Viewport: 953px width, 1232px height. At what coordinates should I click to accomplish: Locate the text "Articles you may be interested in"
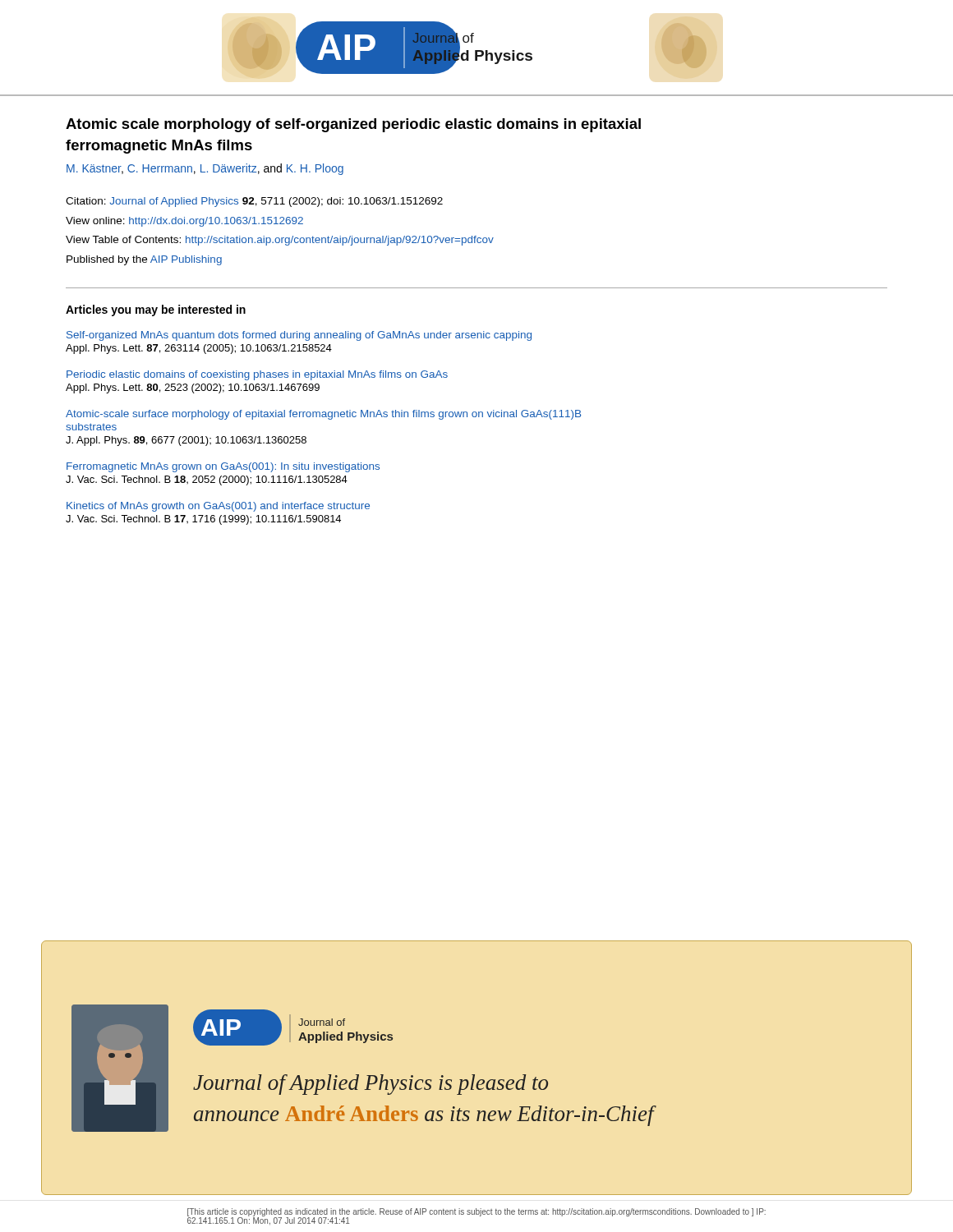(156, 309)
